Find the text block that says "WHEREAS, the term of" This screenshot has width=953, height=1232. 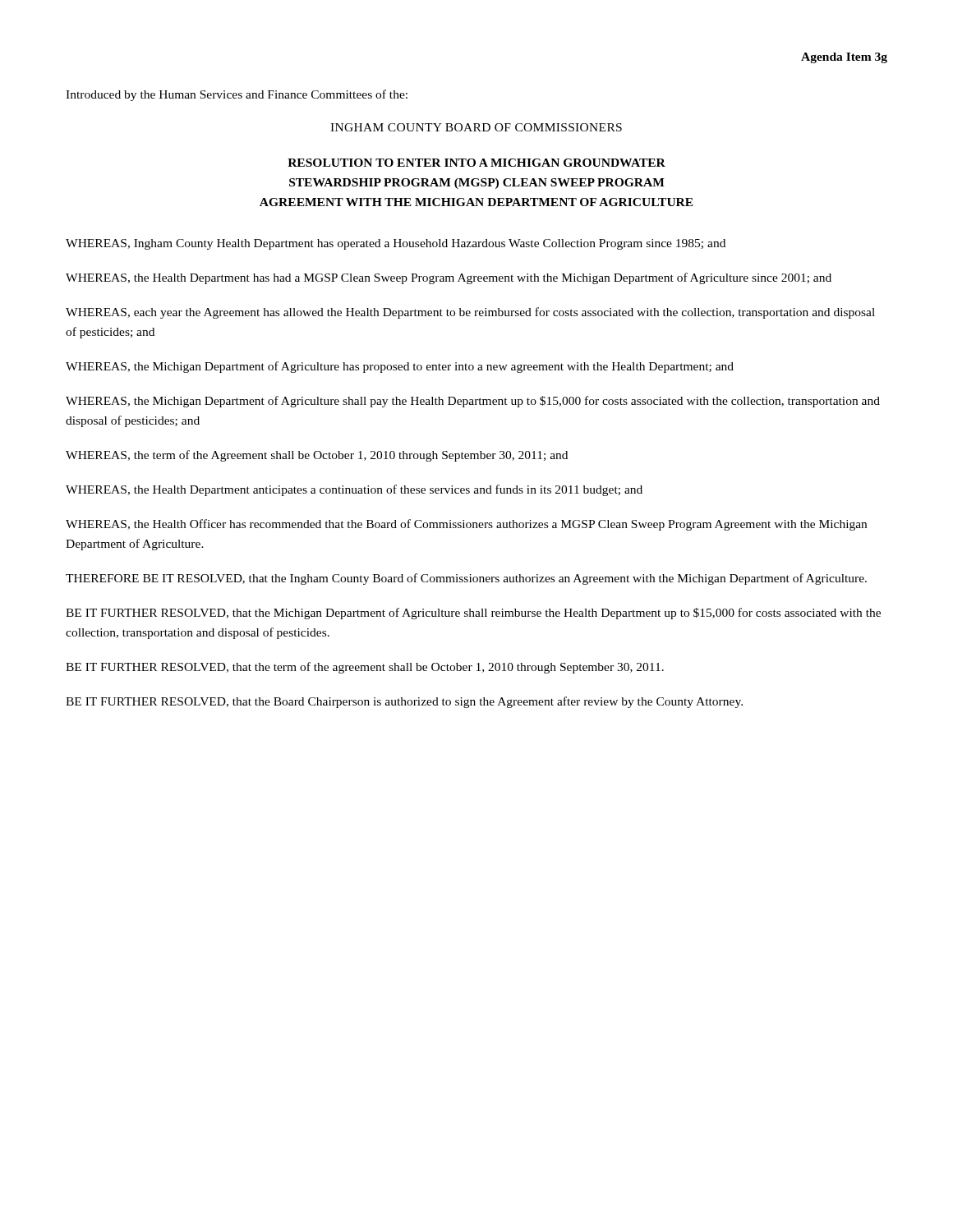coord(317,455)
